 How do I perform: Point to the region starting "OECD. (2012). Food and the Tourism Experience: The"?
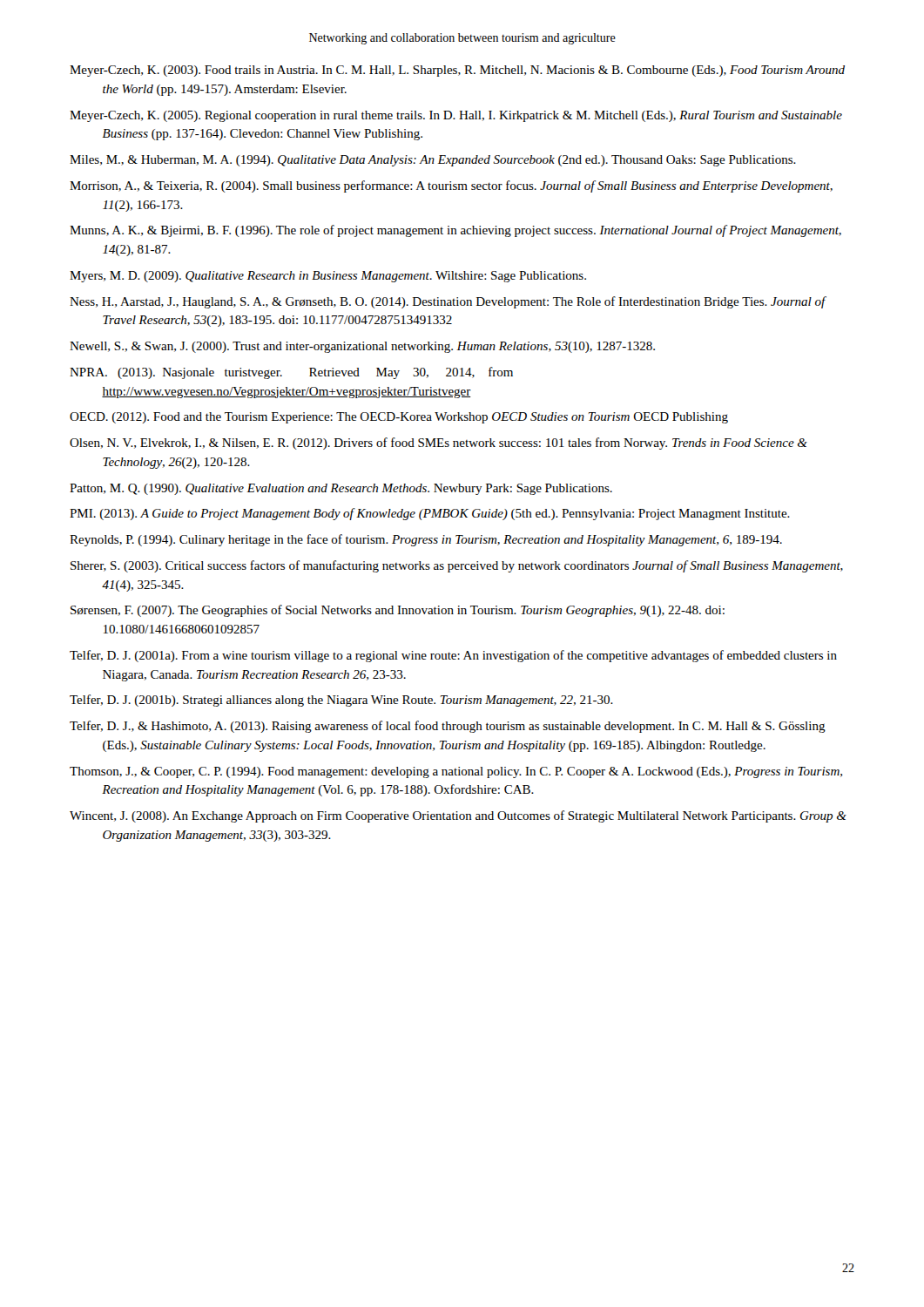coord(399,417)
